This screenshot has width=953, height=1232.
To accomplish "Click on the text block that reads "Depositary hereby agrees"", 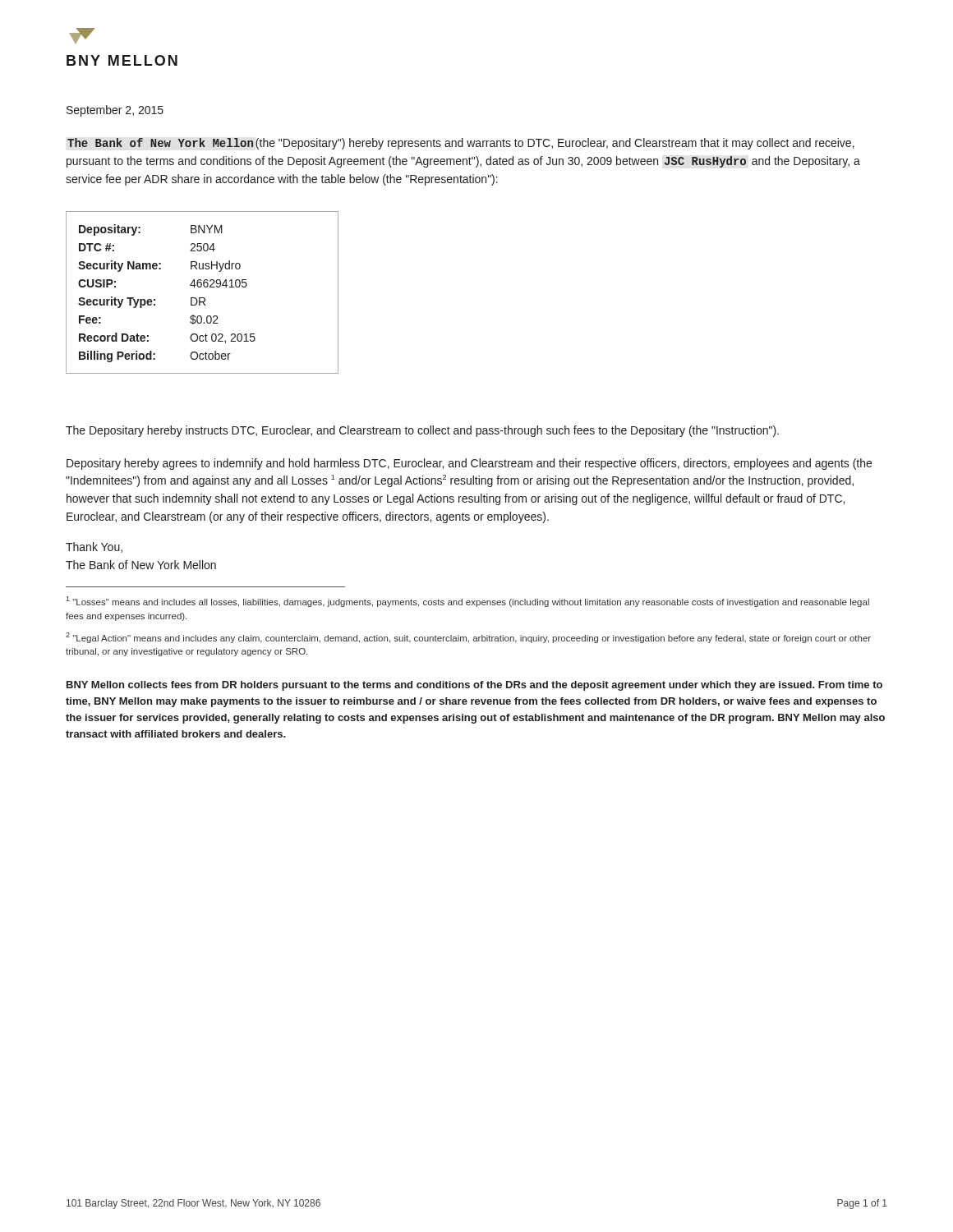I will [469, 490].
